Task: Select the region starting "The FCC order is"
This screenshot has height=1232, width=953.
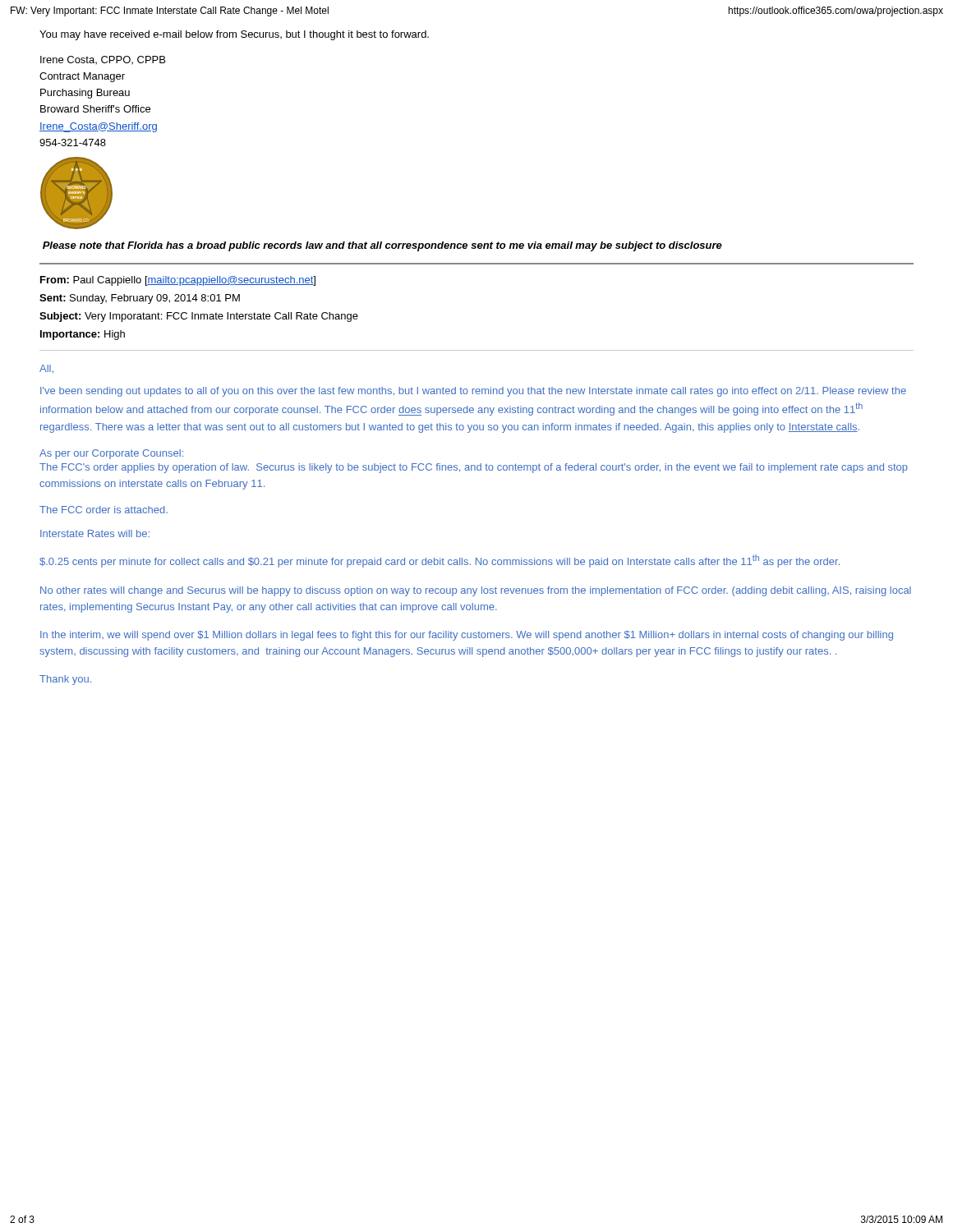Action: [104, 510]
